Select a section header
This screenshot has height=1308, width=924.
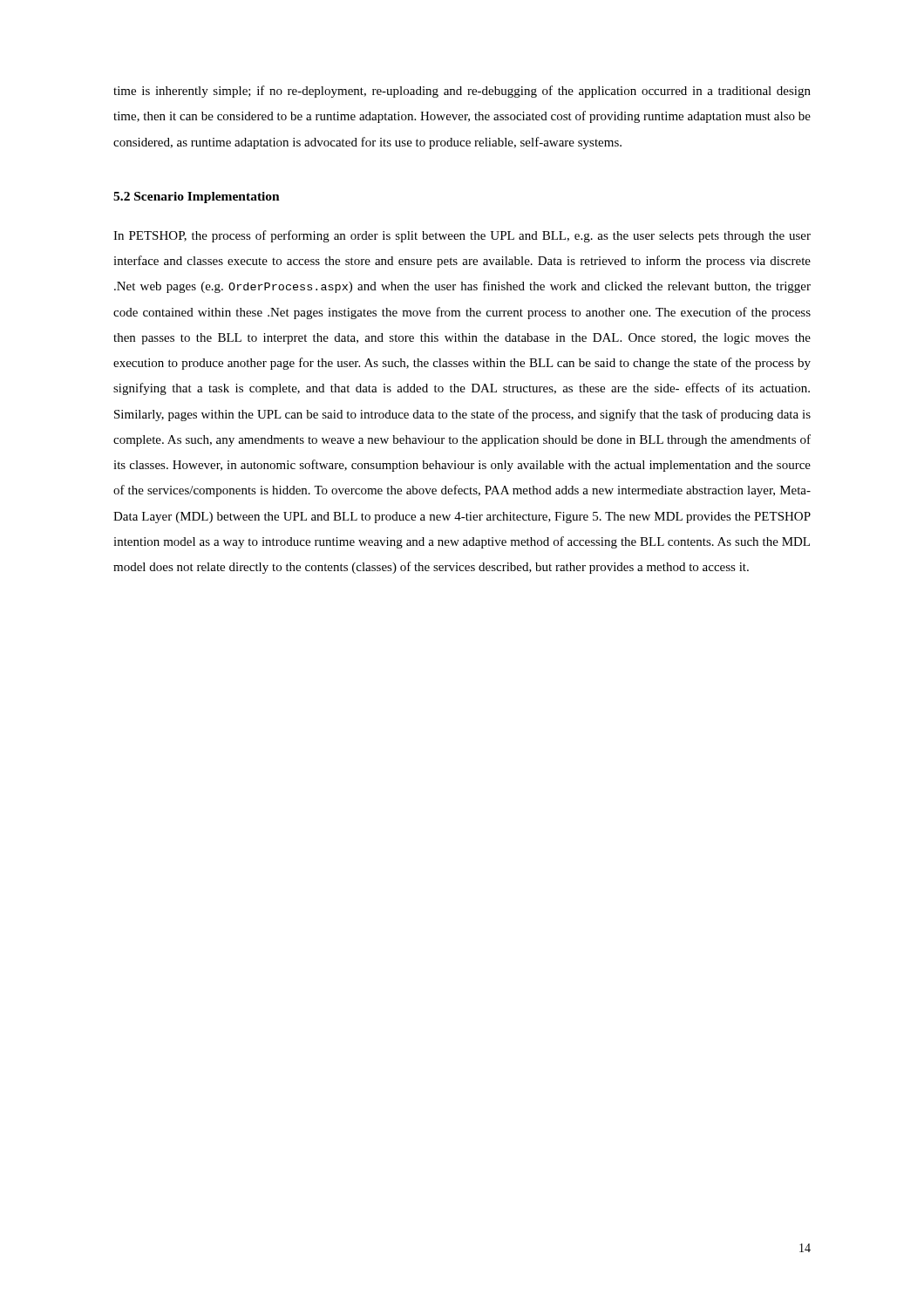[196, 196]
